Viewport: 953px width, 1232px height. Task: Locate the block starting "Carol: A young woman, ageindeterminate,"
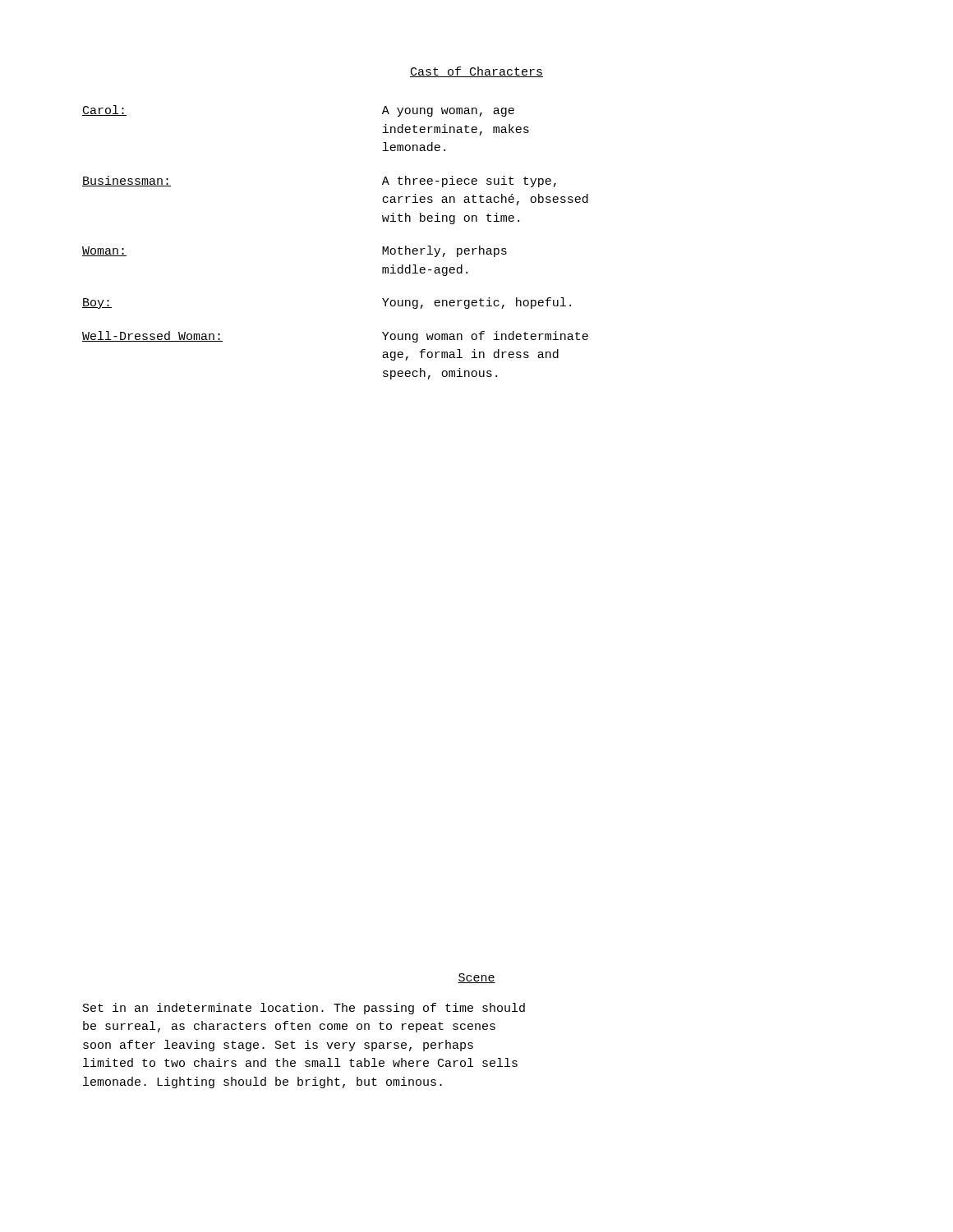476,138
